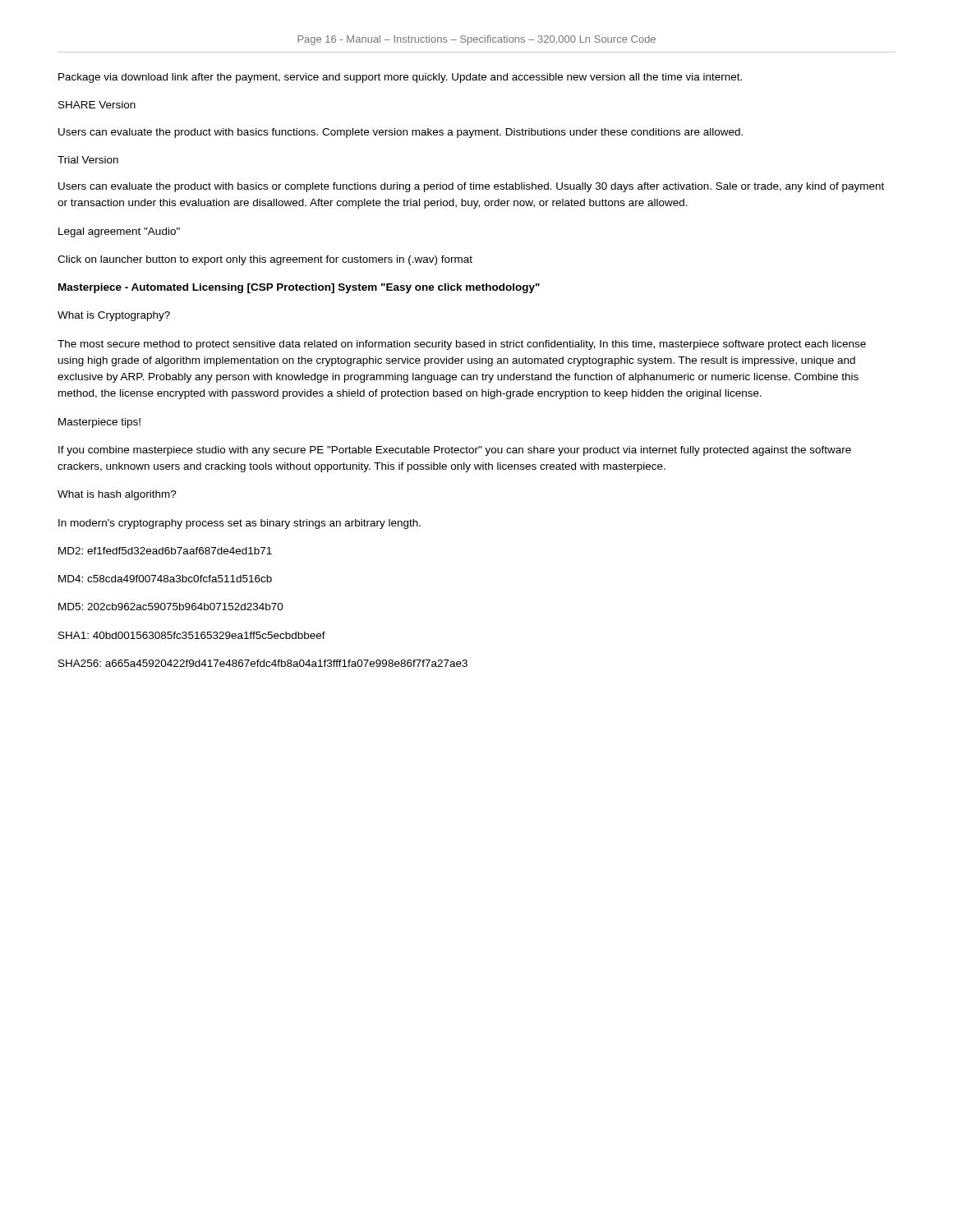This screenshot has width=953, height=1232.
Task: Click where it says "SHA1: 40bd001563085fc35165329ea1ff5c5ecbdbbeef"
Action: (x=191, y=635)
